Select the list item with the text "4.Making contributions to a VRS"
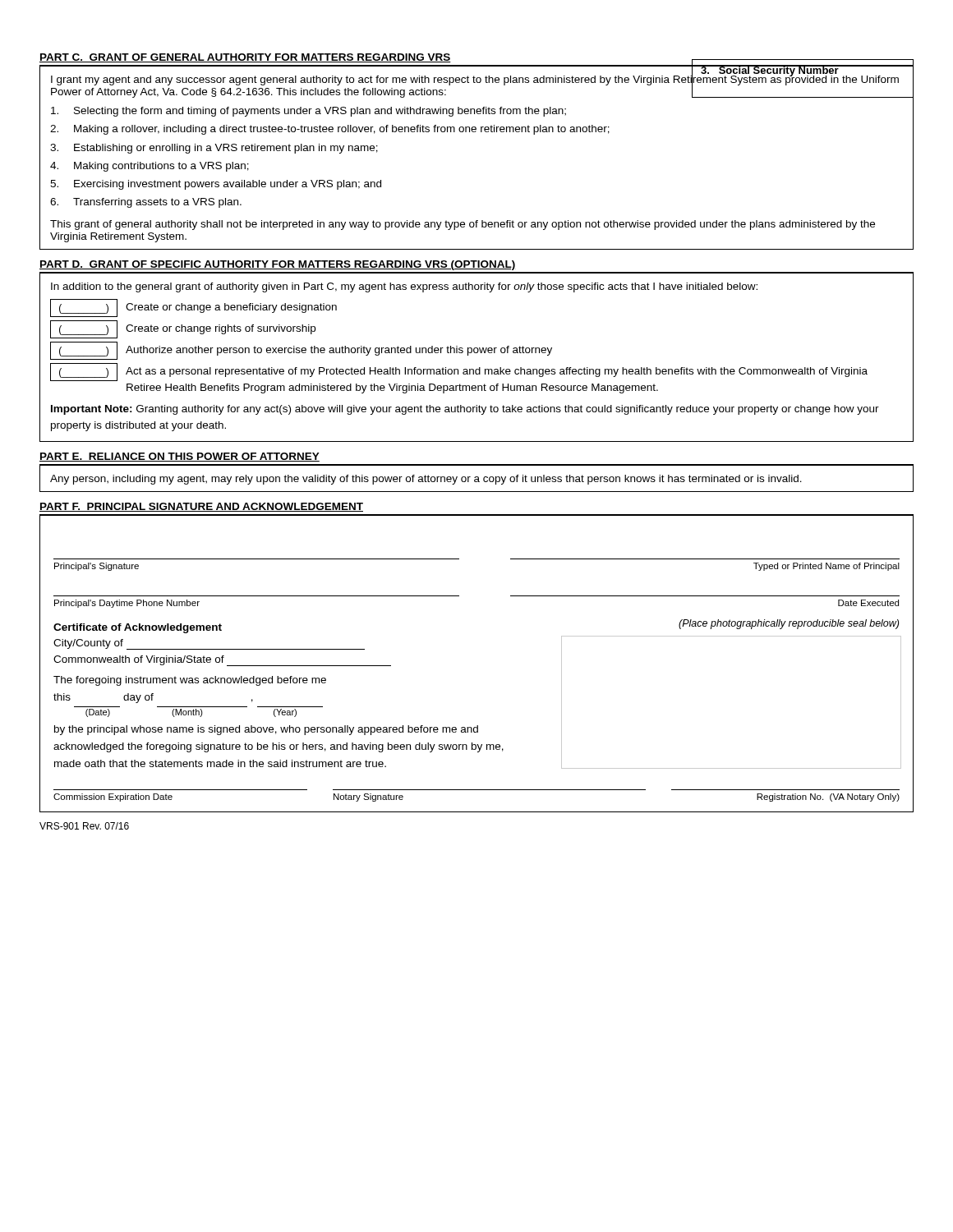Screen dimensions: 1232x953 click(150, 166)
